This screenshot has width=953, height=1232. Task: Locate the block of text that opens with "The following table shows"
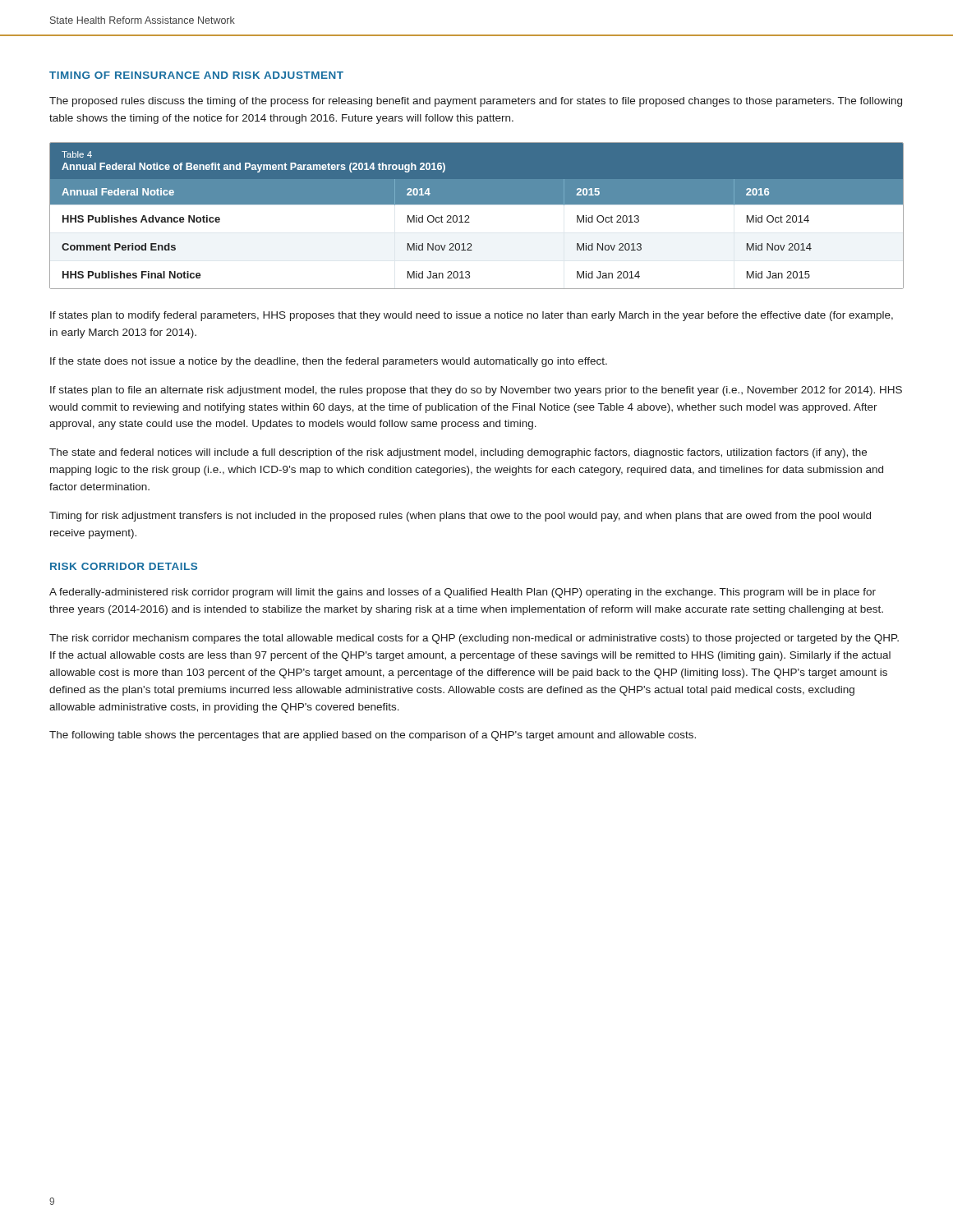pyautogui.click(x=373, y=735)
